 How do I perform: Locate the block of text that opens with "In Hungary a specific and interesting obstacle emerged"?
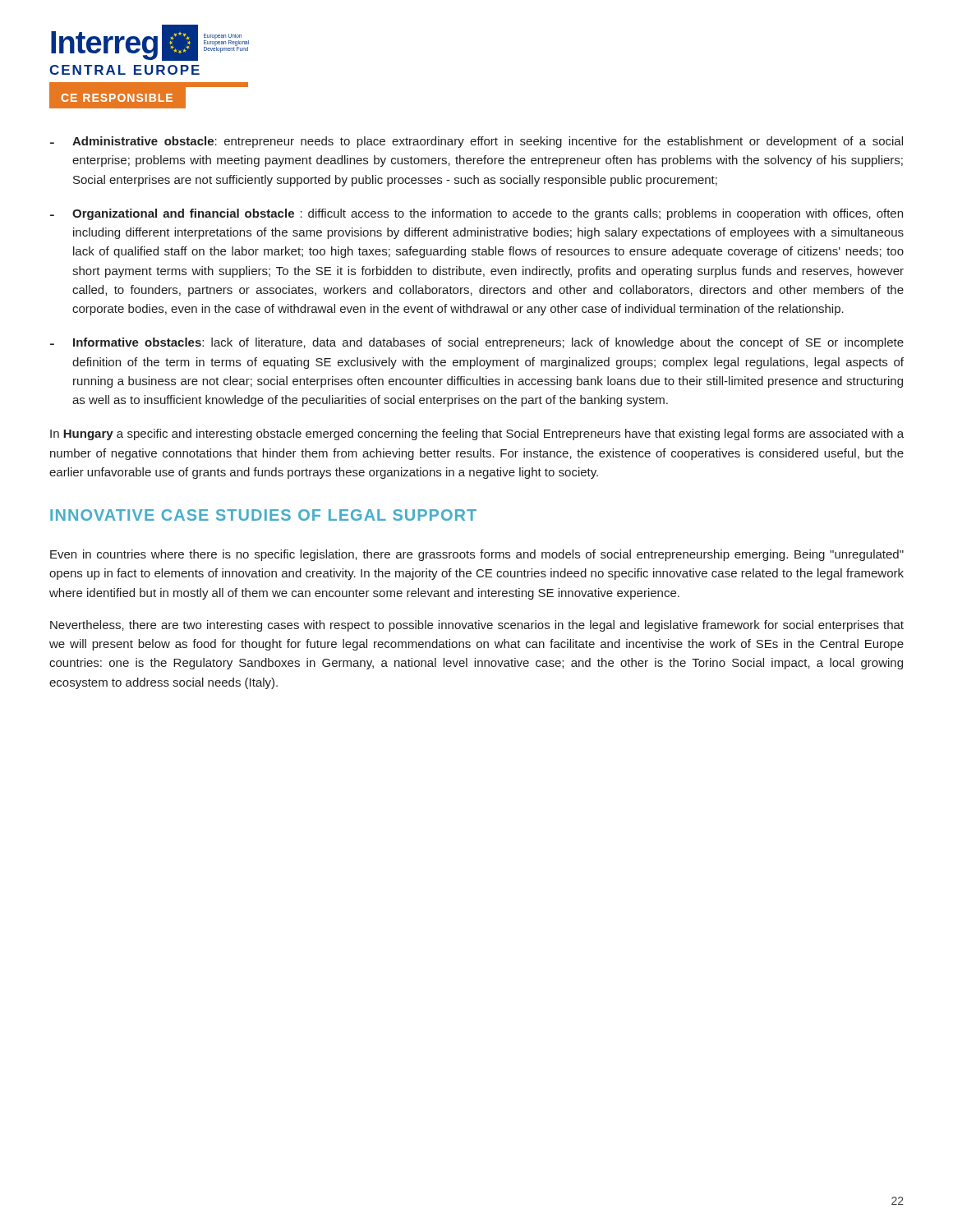476,453
